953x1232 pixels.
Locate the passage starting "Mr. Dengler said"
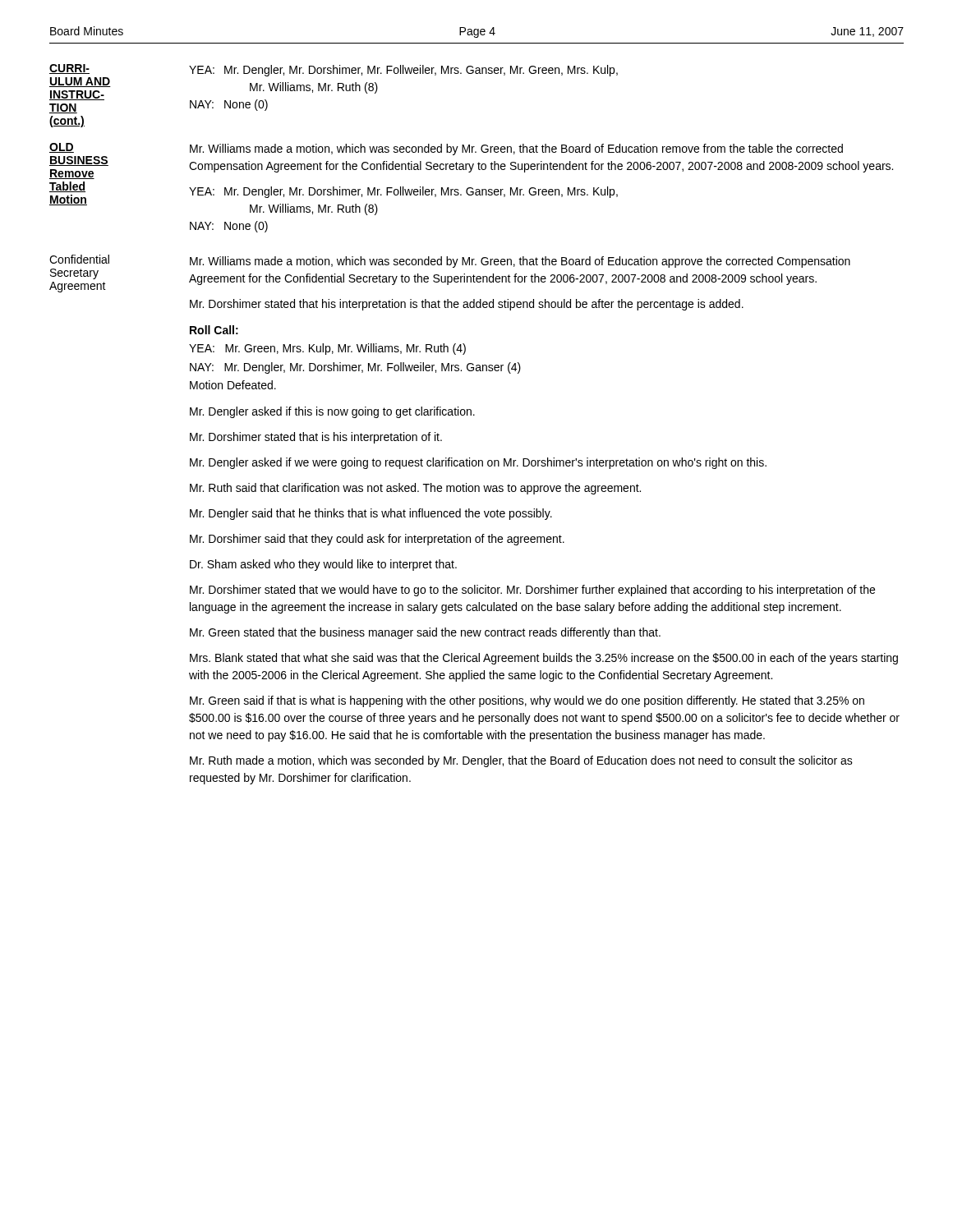pyautogui.click(x=371, y=513)
